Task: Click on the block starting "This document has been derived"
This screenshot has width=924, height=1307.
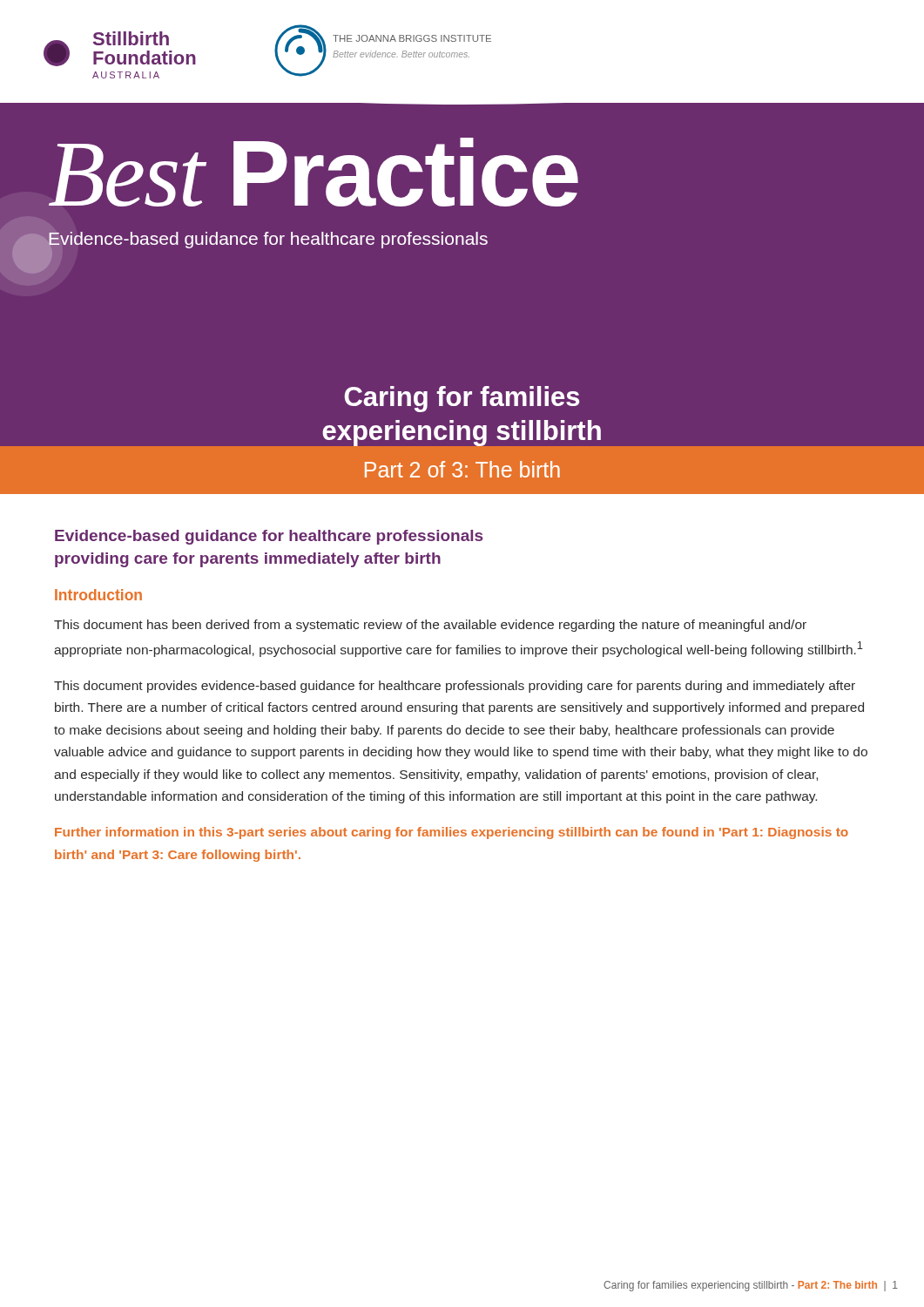Action: coord(459,637)
